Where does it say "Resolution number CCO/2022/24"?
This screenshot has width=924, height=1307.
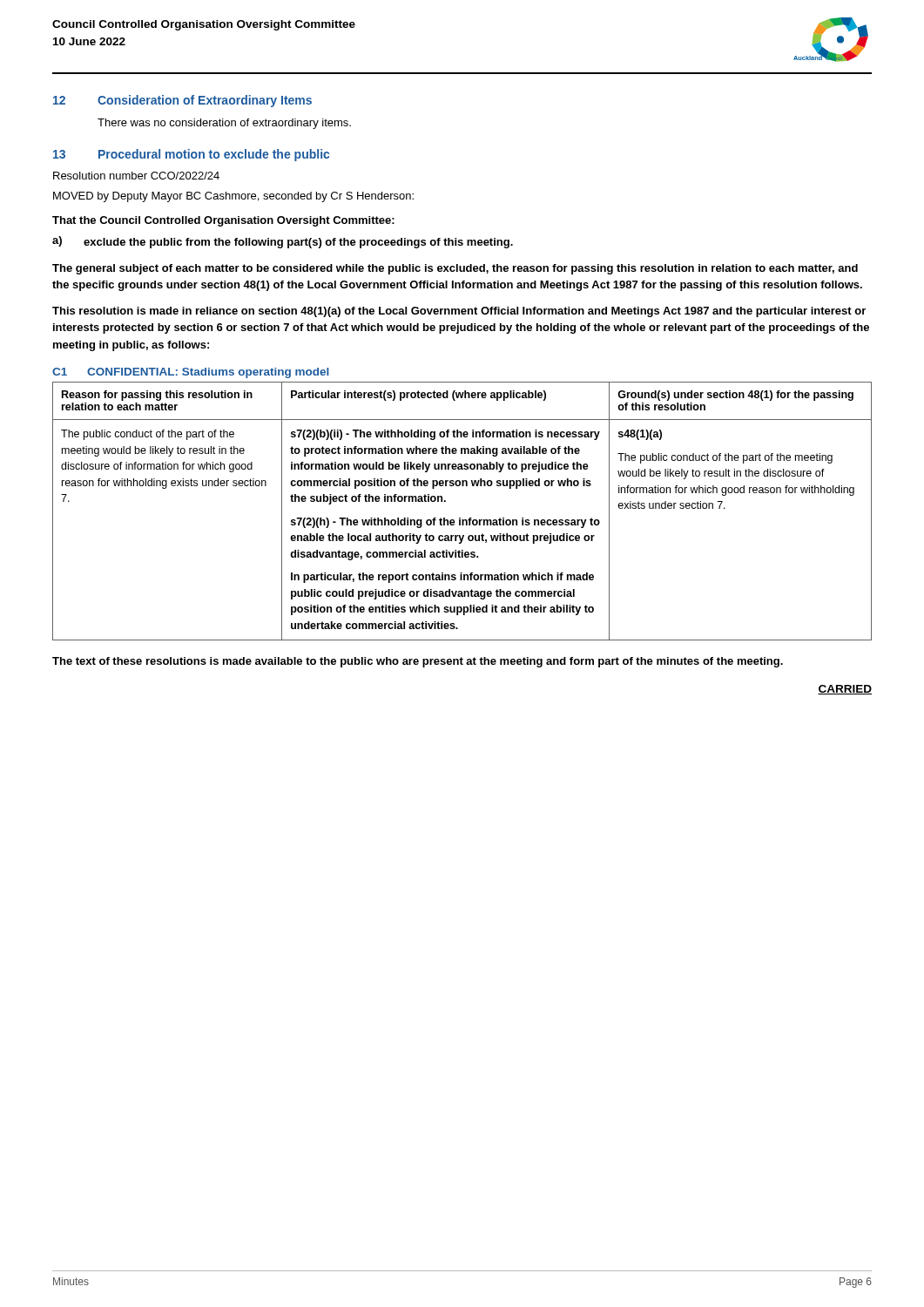coord(136,175)
